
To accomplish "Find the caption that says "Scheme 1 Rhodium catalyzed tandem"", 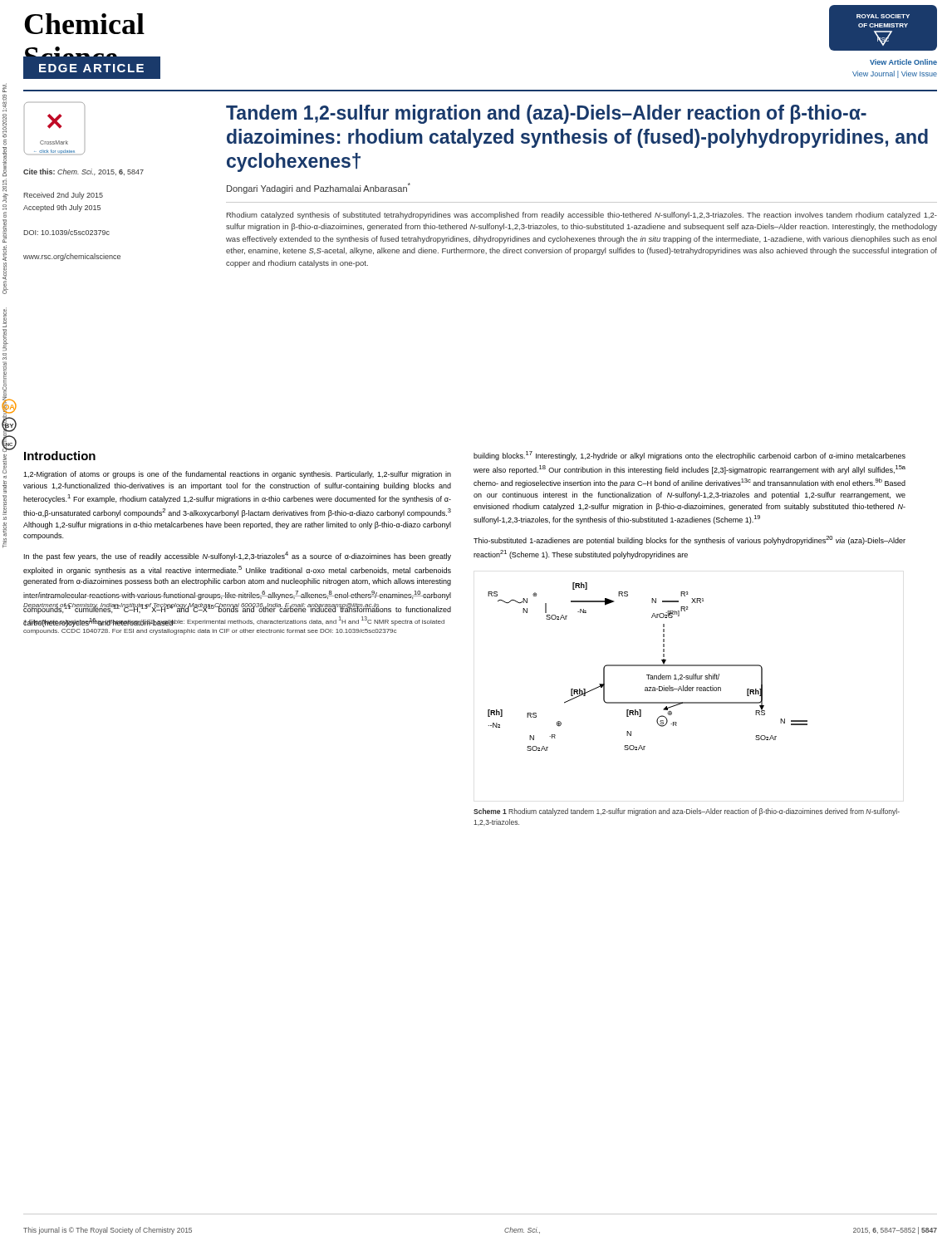I will tap(687, 817).
